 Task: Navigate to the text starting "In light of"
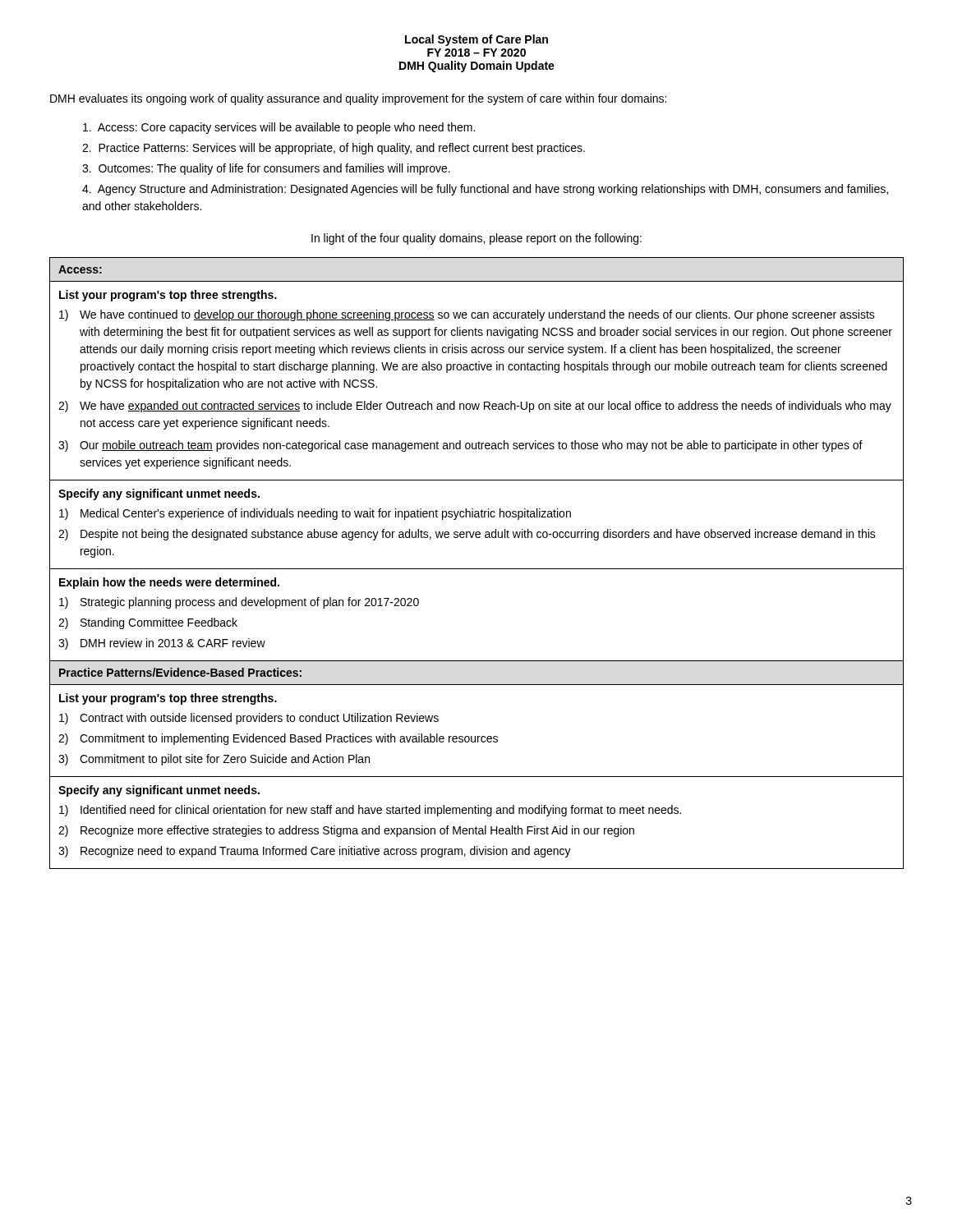(x=476, y=238)
